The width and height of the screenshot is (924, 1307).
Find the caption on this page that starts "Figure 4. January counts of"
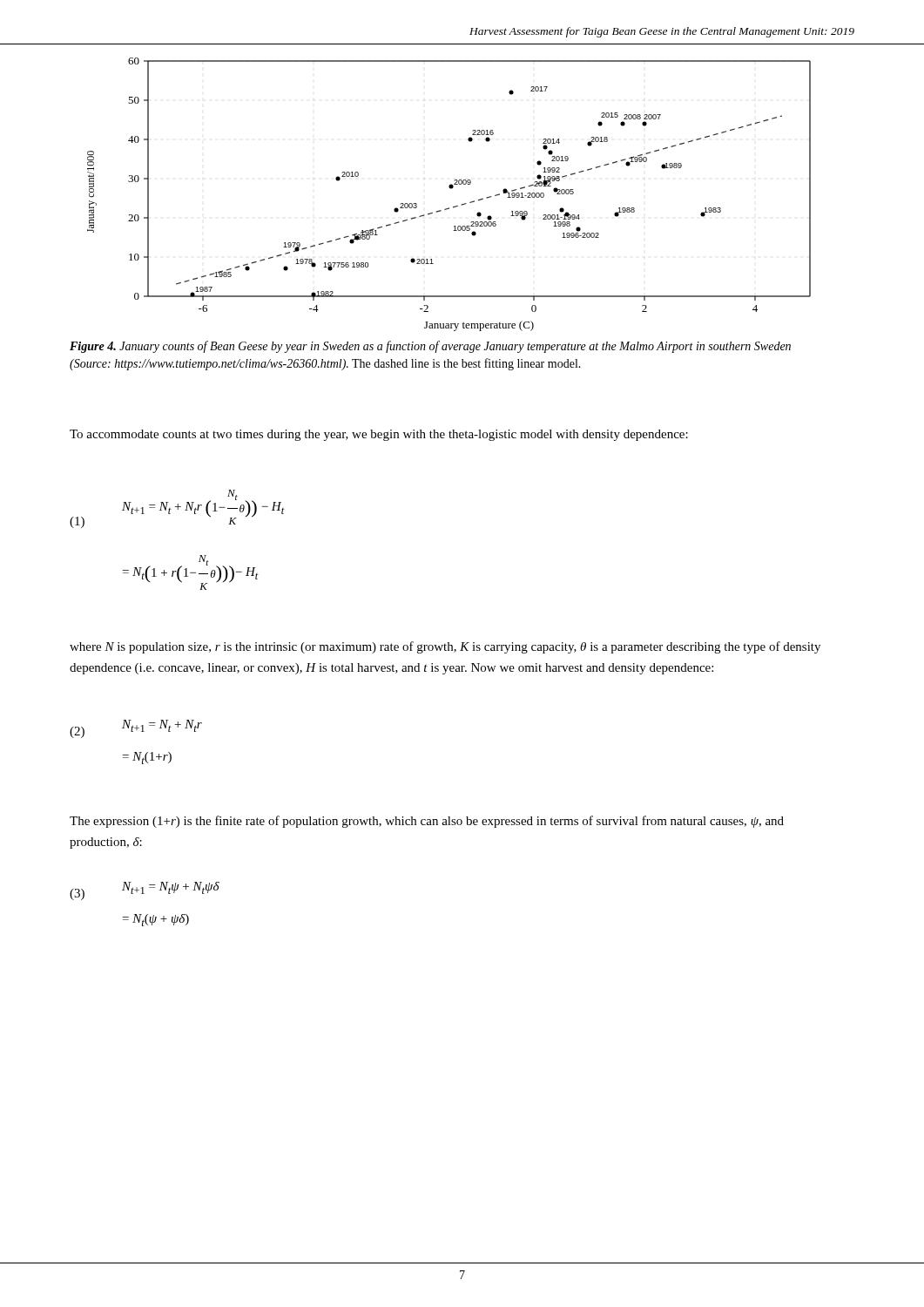click(x=430, y=355)
